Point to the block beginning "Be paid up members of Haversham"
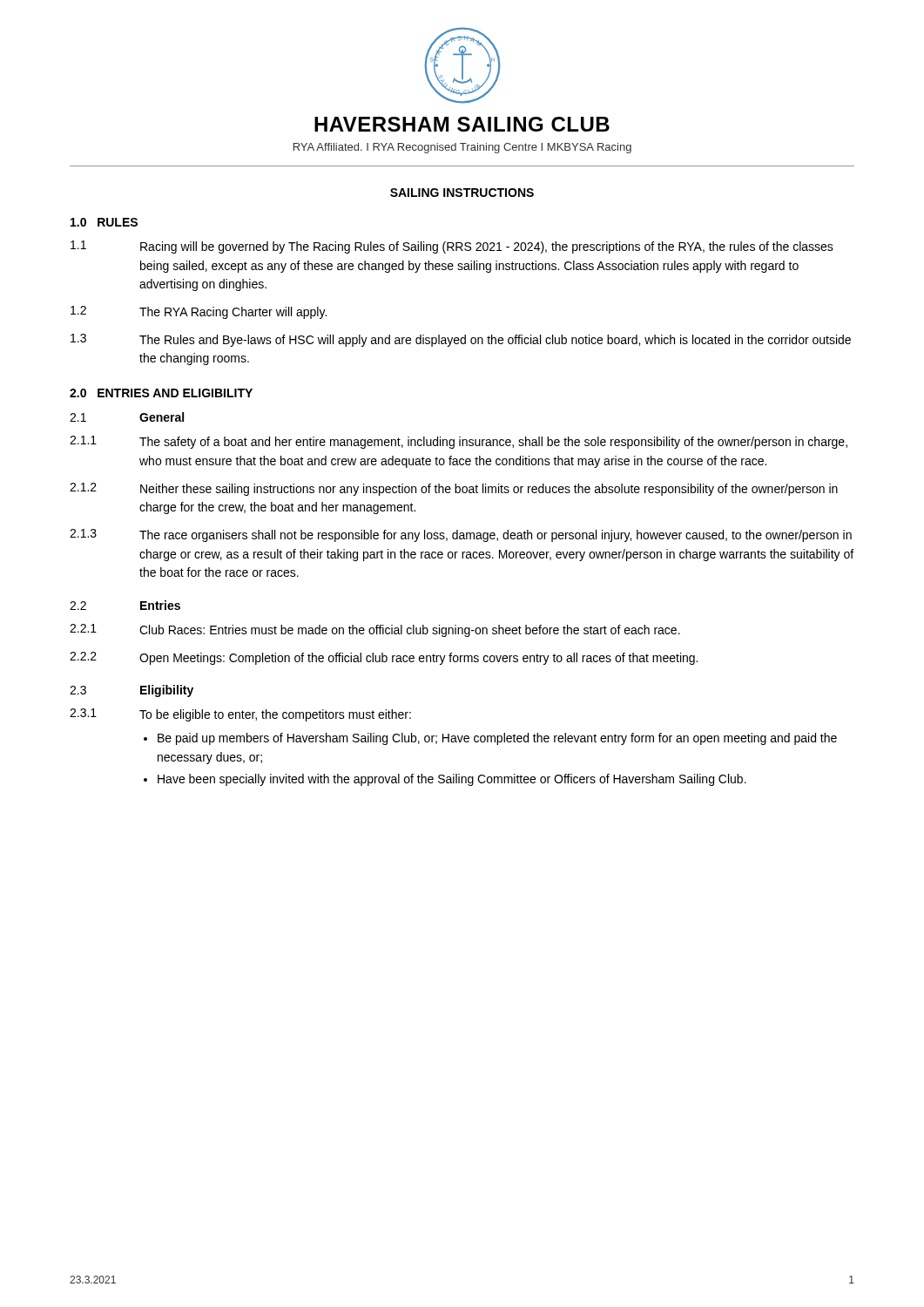The height and width of the screenshot is (1307, 924). pyautogui.click(x=497, y=748)
